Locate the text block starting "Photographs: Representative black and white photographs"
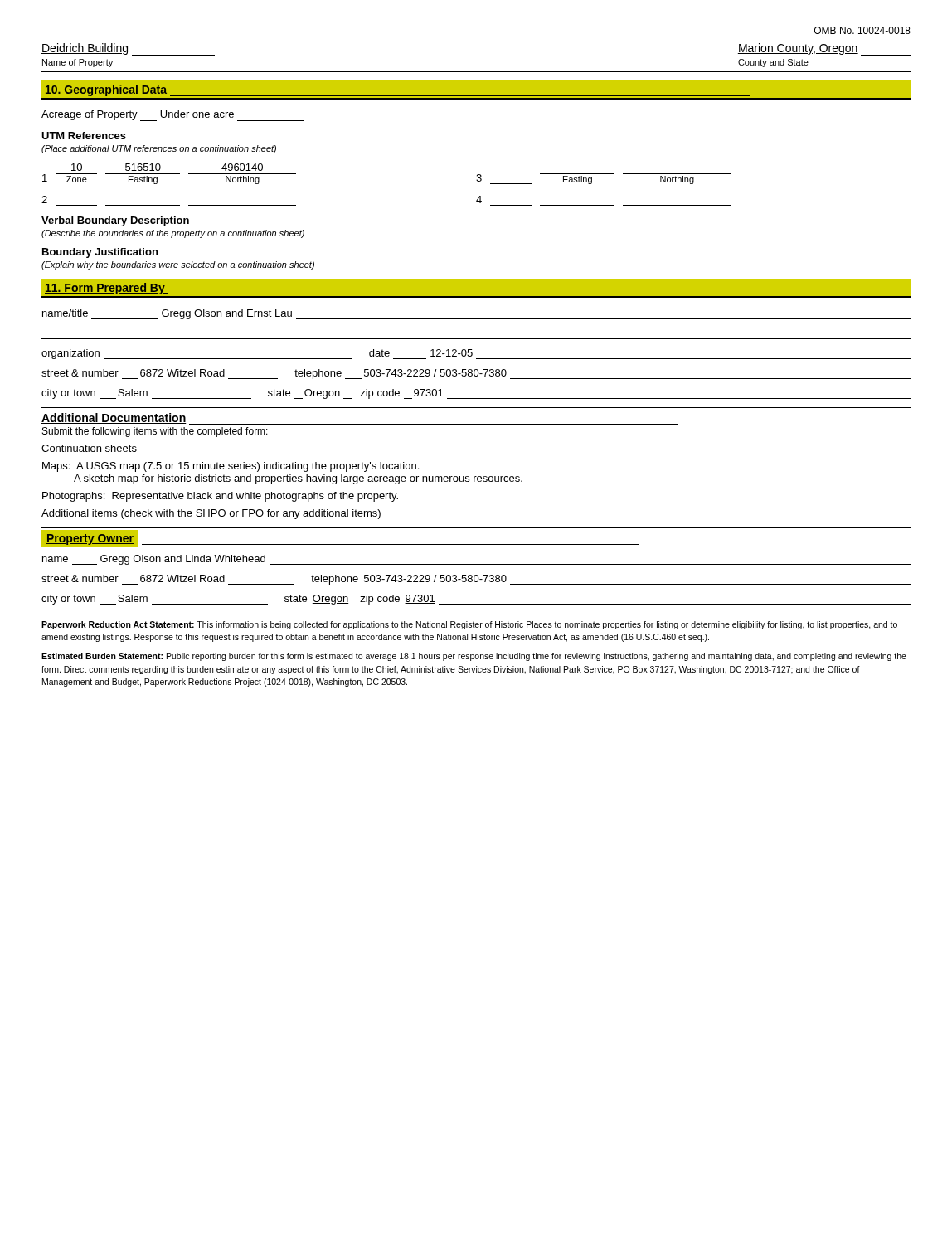This screenshot has height=1244, width=952. coord(220,495)
